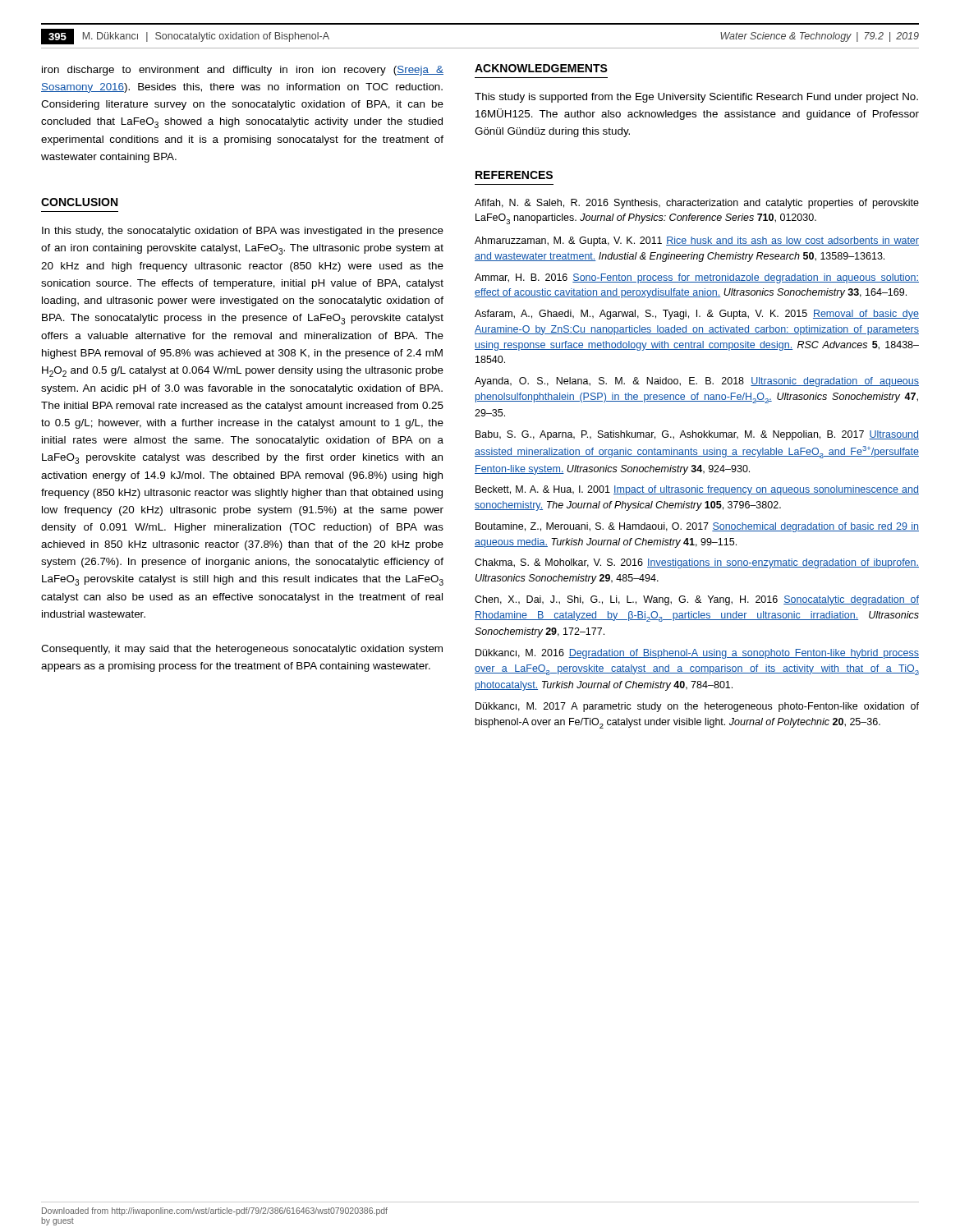Screen dimensions: 1232x960
Task: Find the passage starting "Afifah, N. & Saleh,"
Action: (x=697, y=211)
